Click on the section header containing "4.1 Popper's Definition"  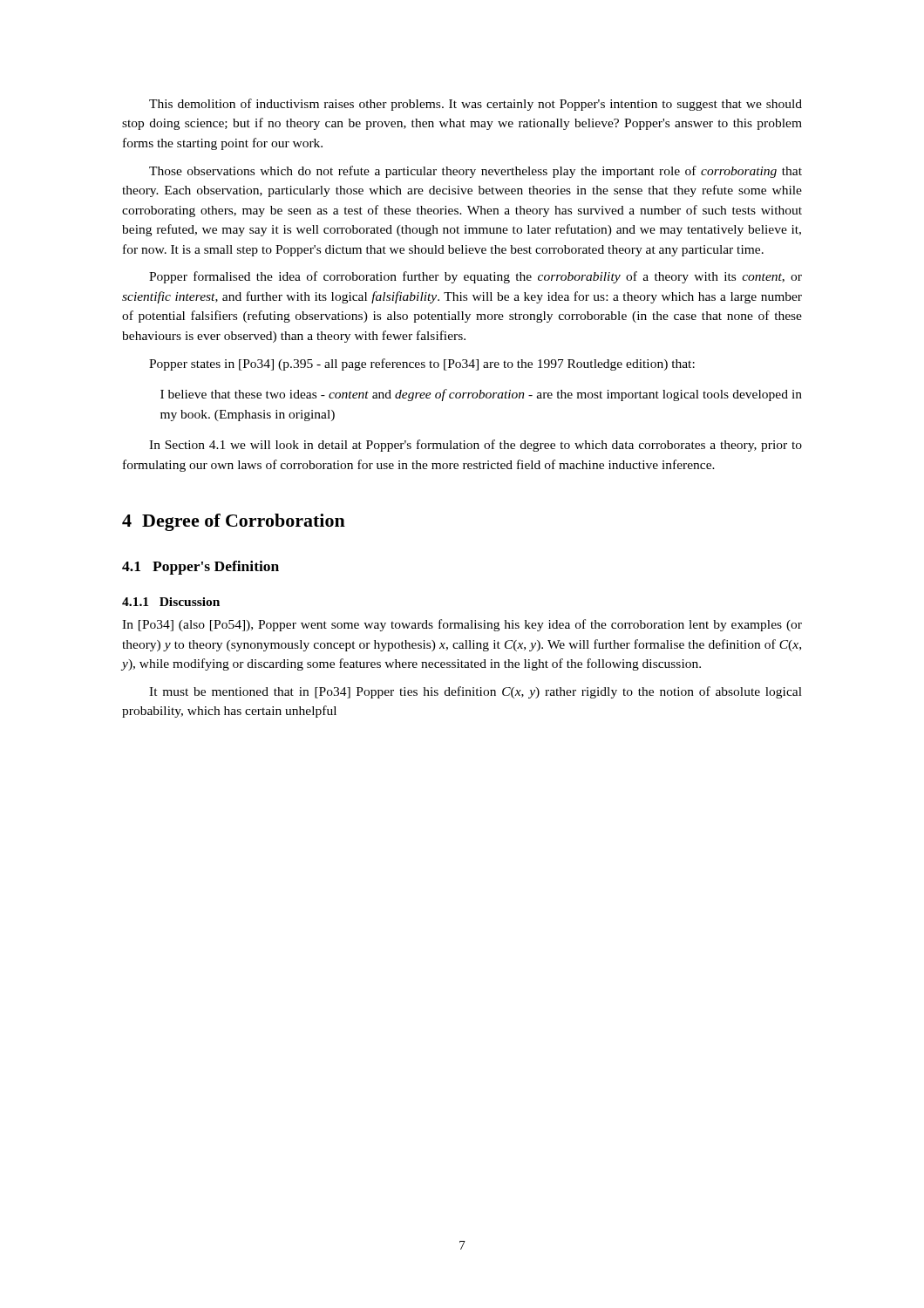coord(201,566)
